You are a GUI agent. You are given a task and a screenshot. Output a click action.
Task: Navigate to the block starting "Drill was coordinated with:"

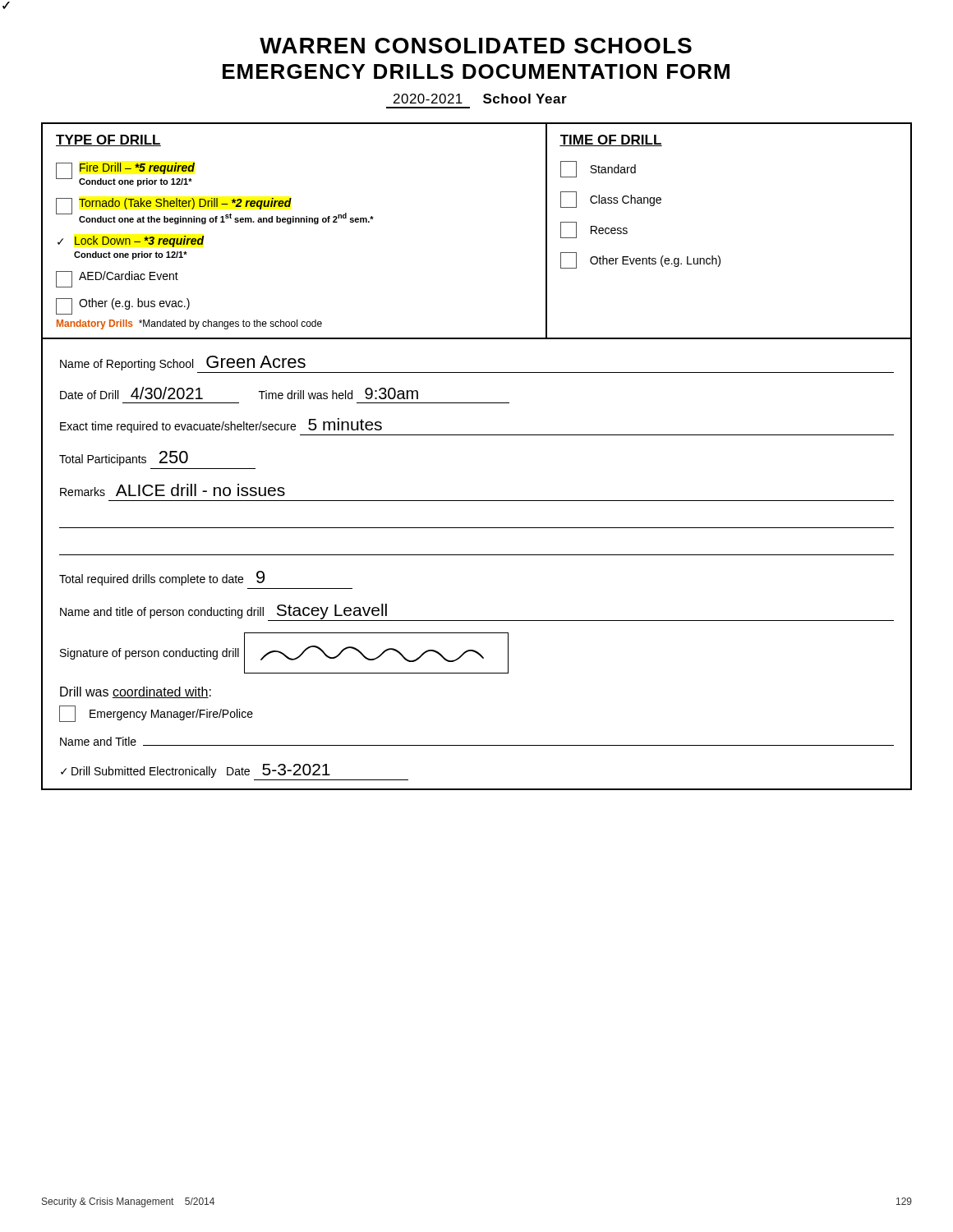tap(136, 692)
